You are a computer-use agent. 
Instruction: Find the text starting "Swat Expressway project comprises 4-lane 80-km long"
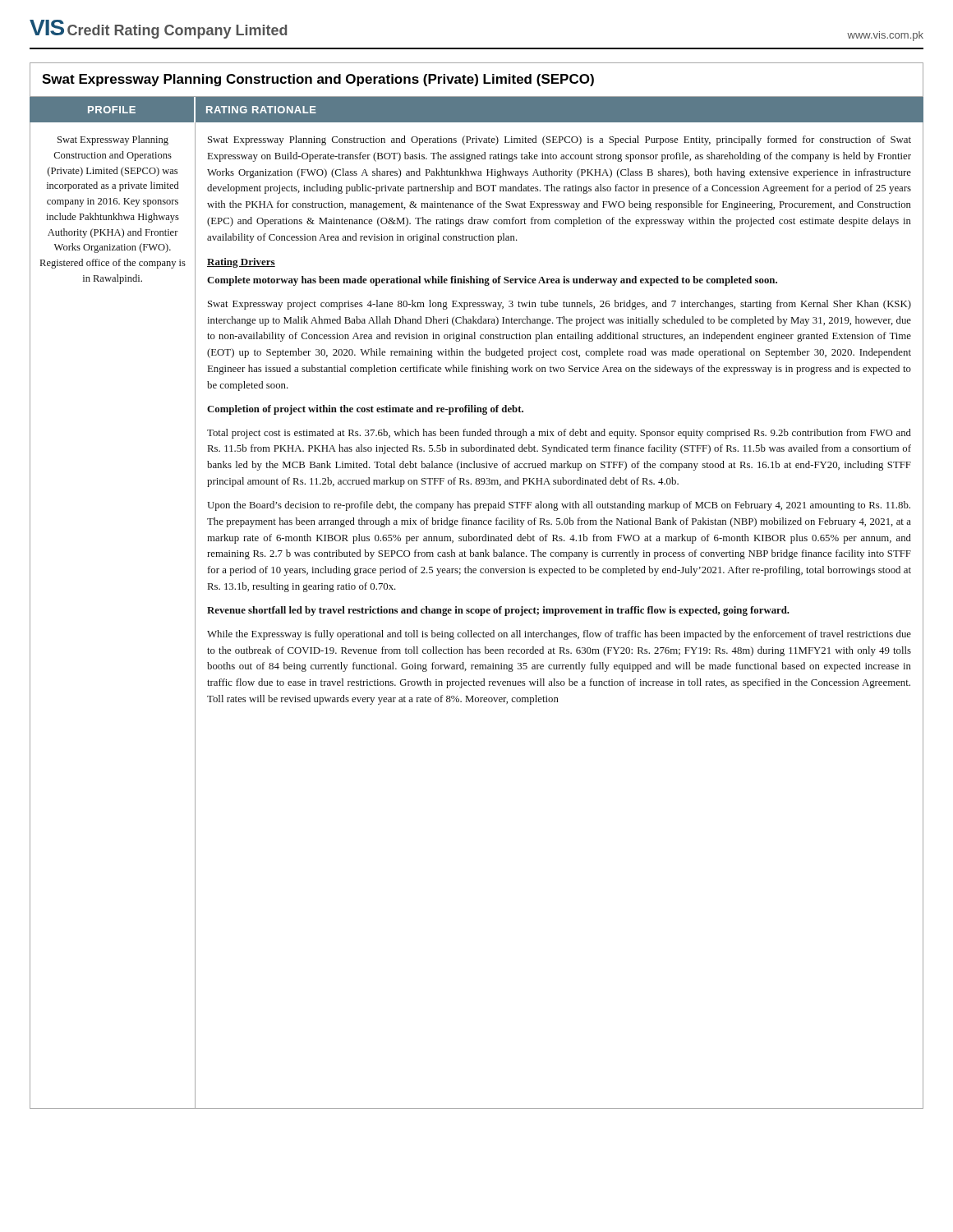[559, 345]
